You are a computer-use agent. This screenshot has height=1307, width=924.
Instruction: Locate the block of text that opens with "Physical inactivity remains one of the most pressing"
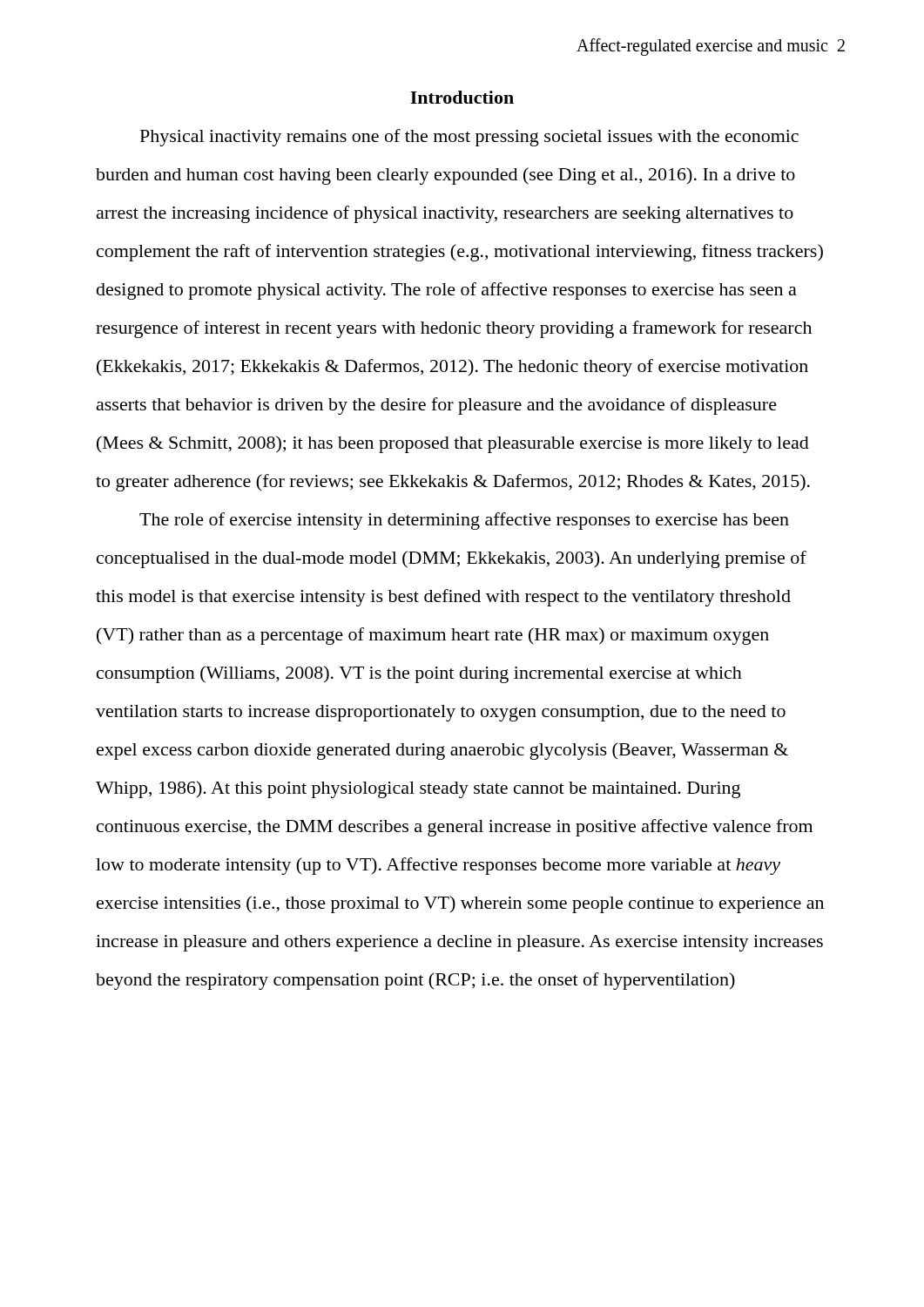click(x=469, y=138)
